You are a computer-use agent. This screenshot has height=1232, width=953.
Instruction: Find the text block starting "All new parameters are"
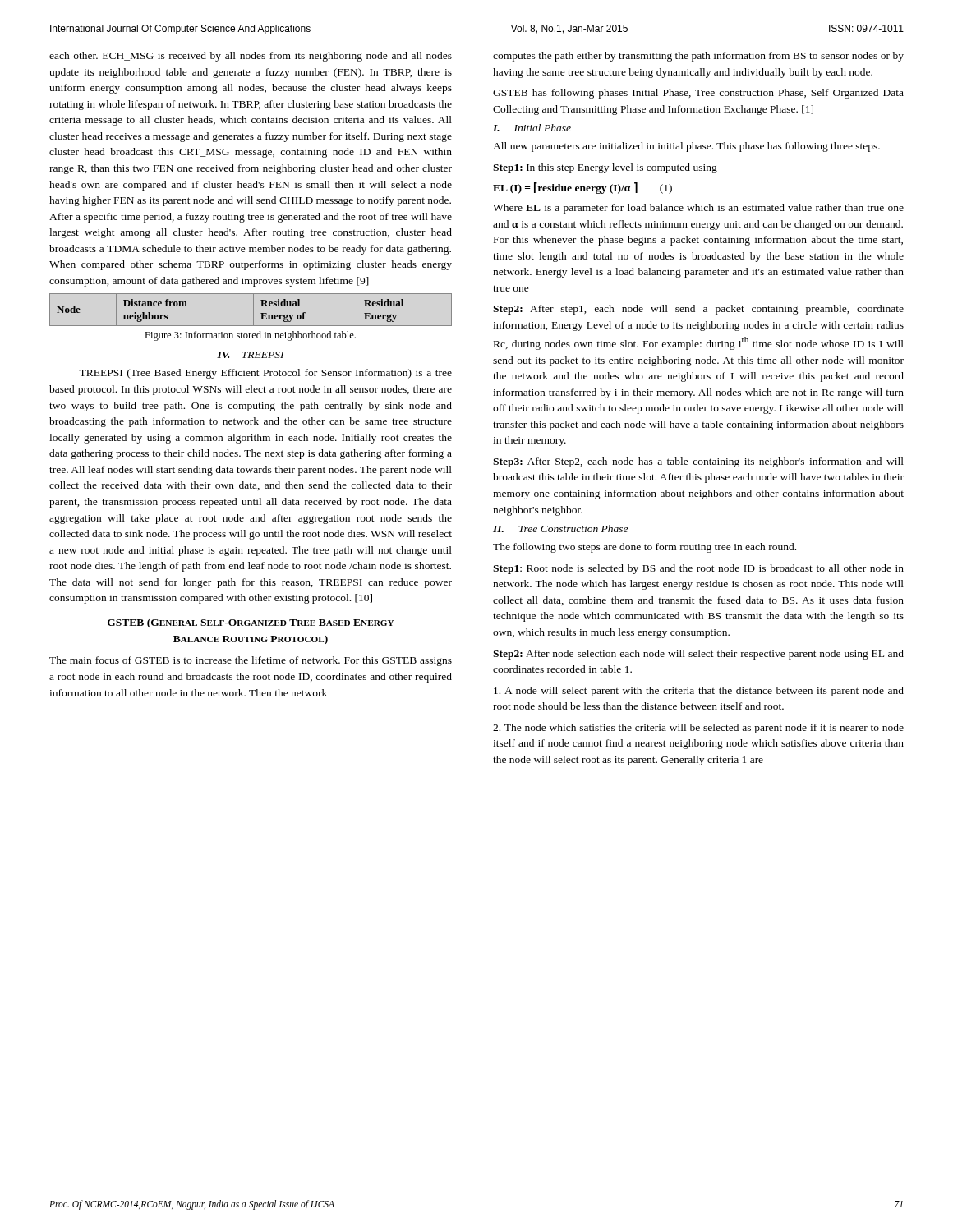698,157
